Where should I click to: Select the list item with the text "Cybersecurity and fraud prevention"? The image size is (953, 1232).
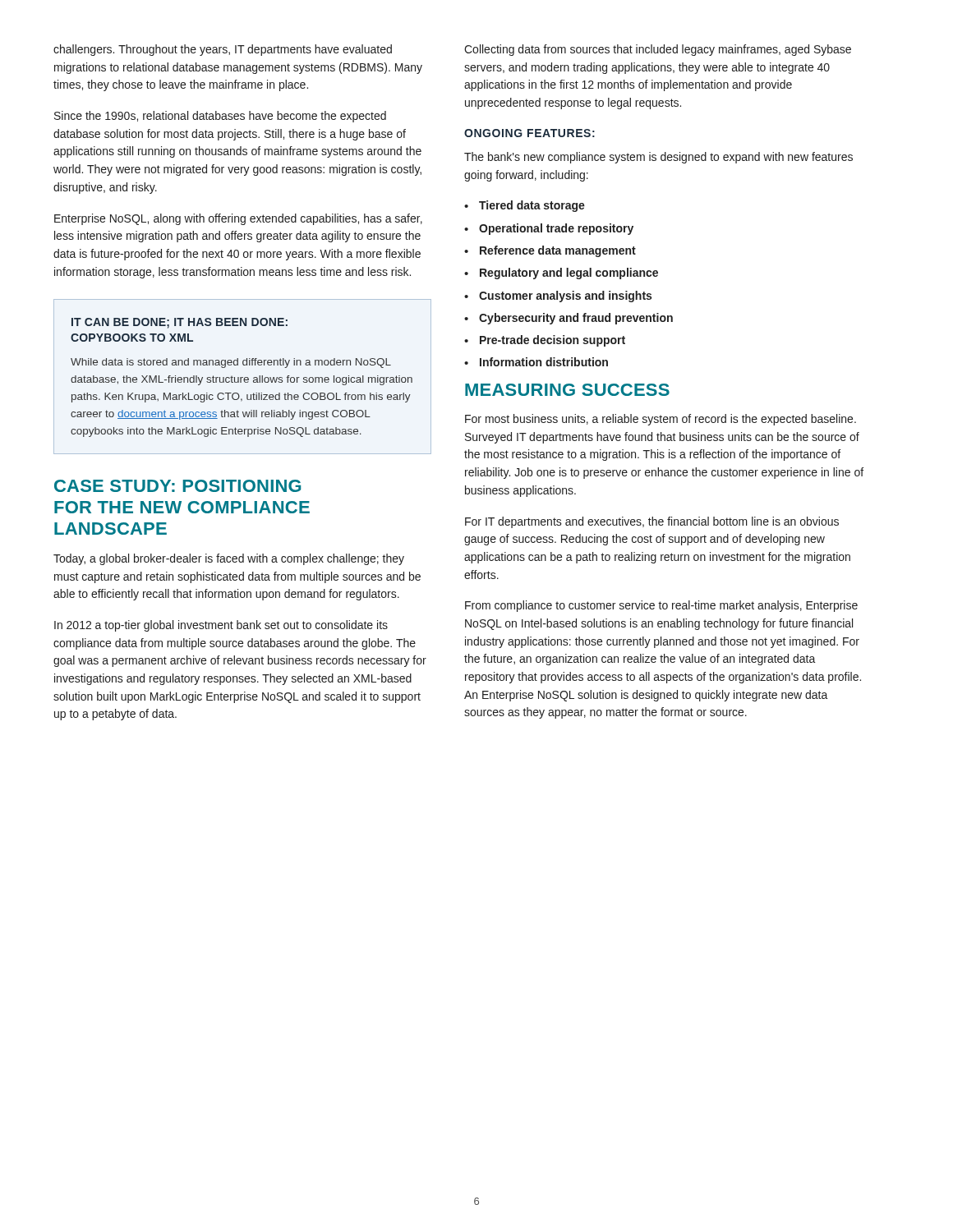576,318
